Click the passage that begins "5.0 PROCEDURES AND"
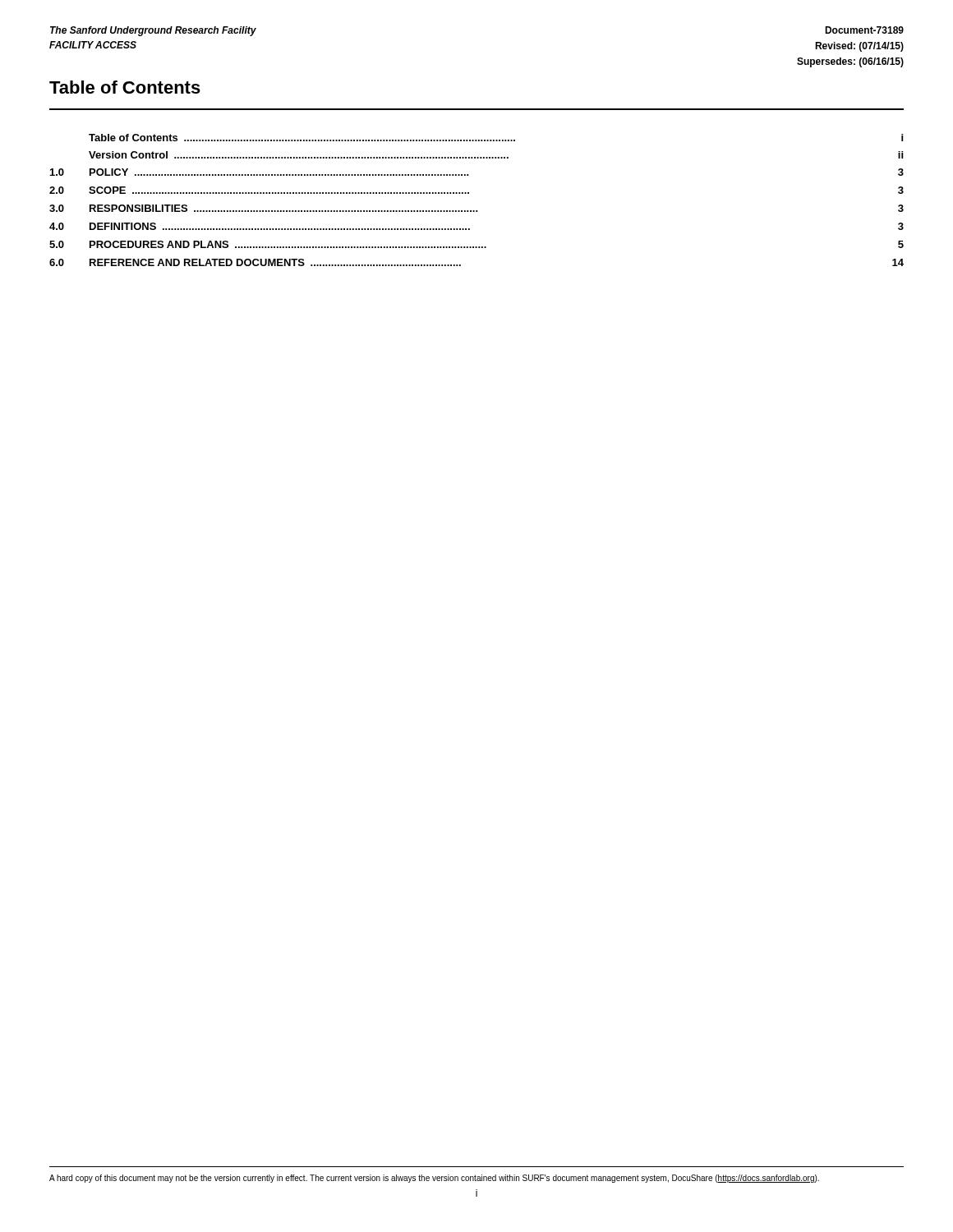 pyautogui.click(x=476, y=245)
